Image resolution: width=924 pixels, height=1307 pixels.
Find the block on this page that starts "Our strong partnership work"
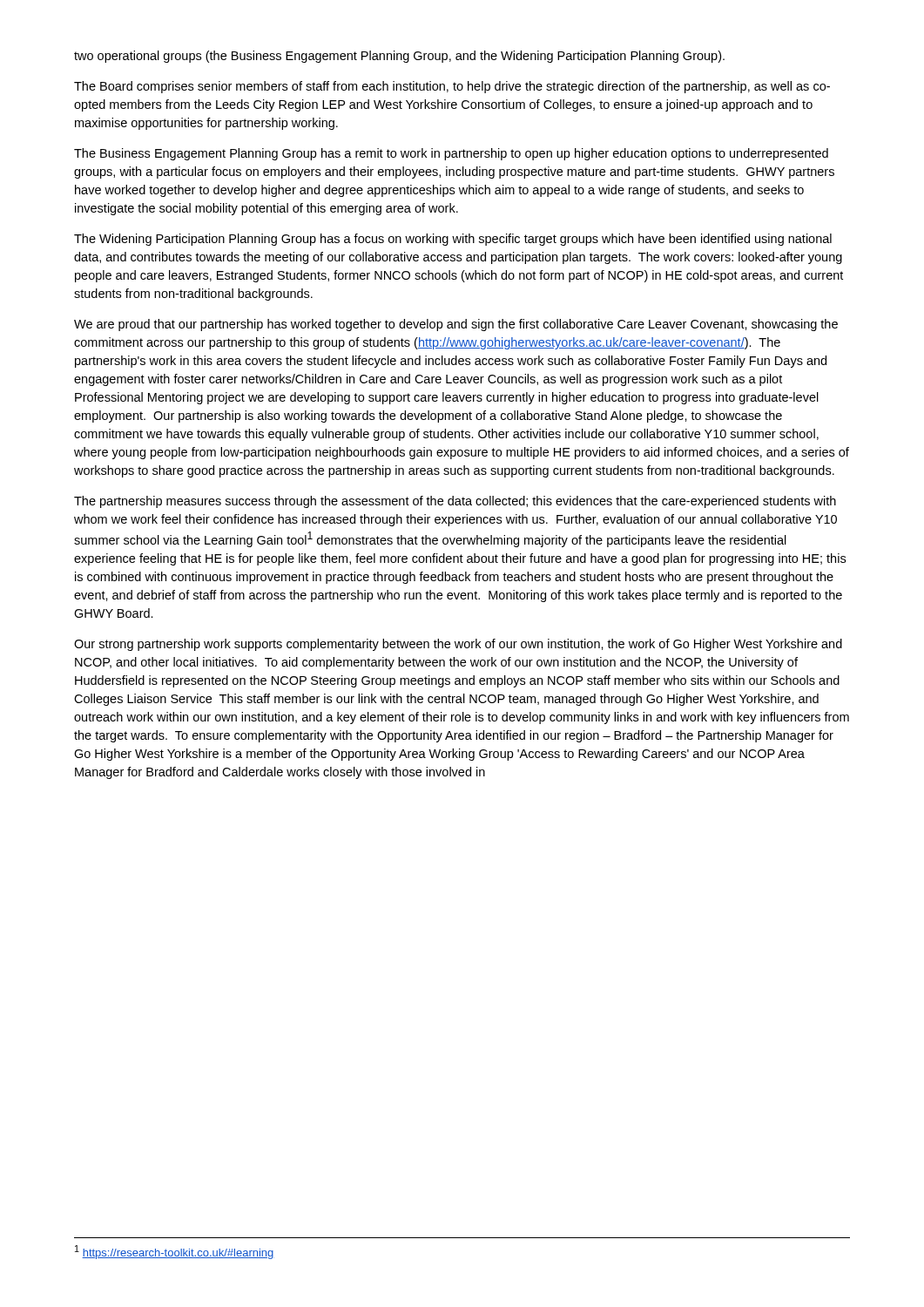462,708
